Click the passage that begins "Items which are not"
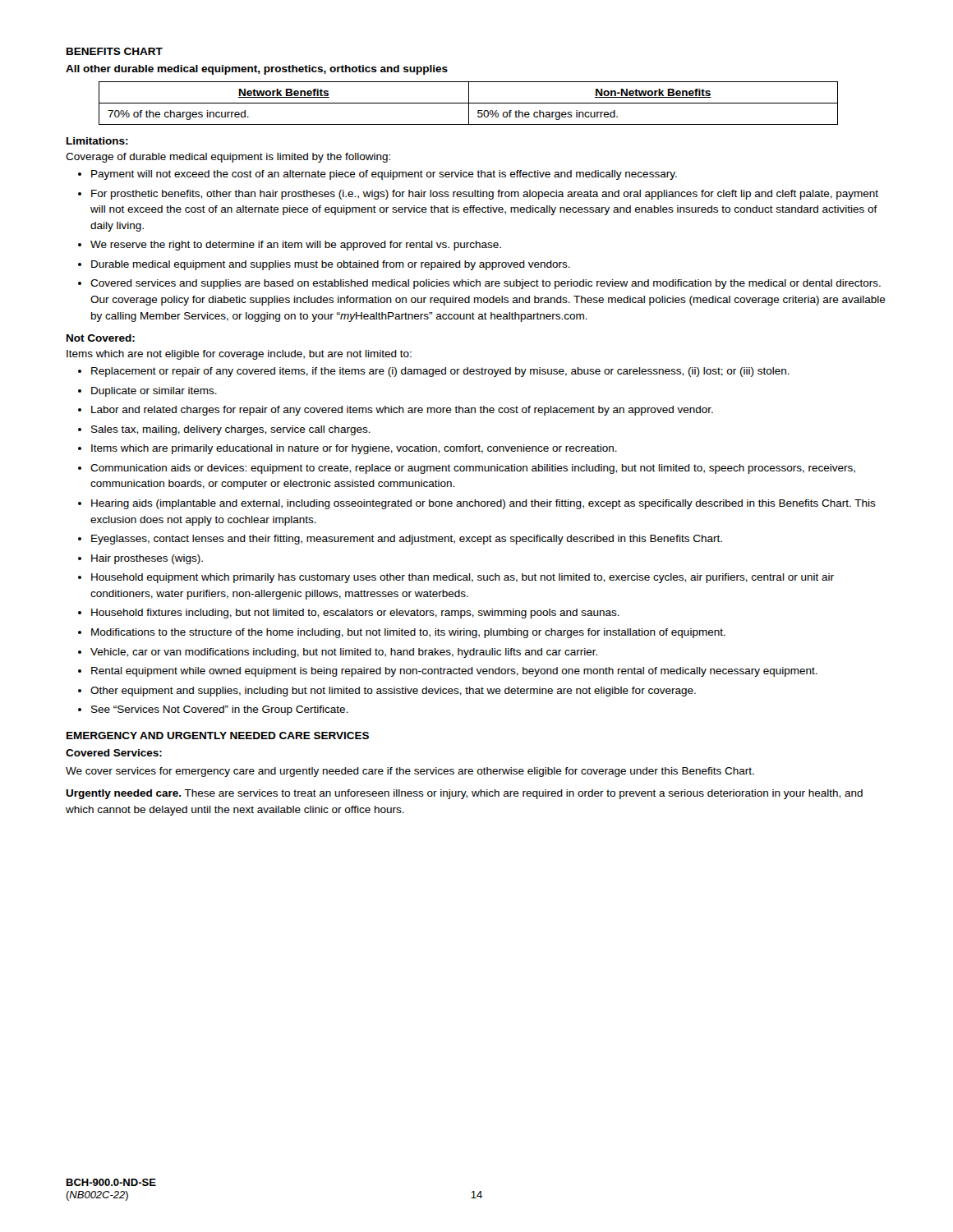The image size is (953, 1232). tap(239, 354)
